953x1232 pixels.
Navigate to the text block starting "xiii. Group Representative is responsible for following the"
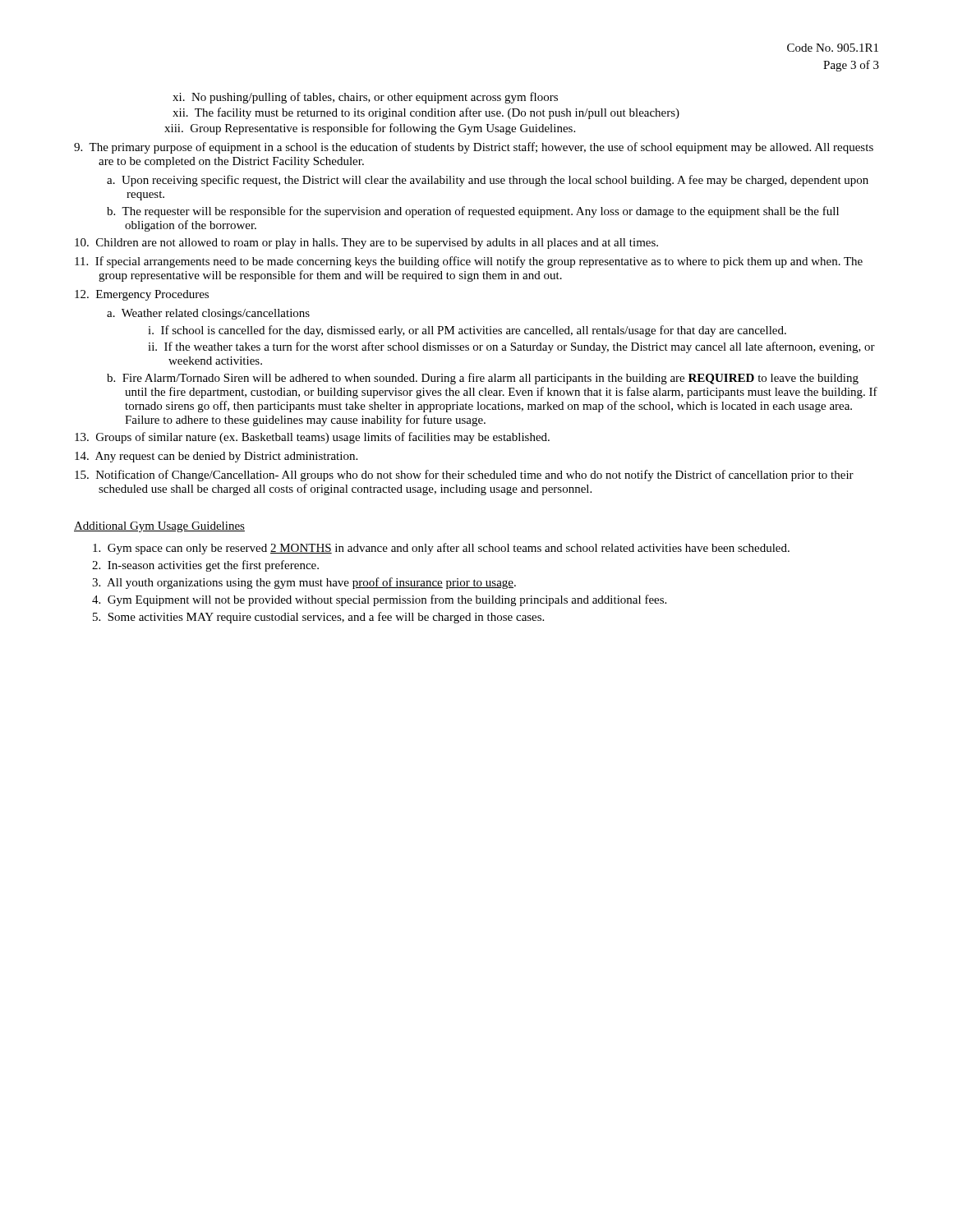pyautogui.click(x=370, y=128)
